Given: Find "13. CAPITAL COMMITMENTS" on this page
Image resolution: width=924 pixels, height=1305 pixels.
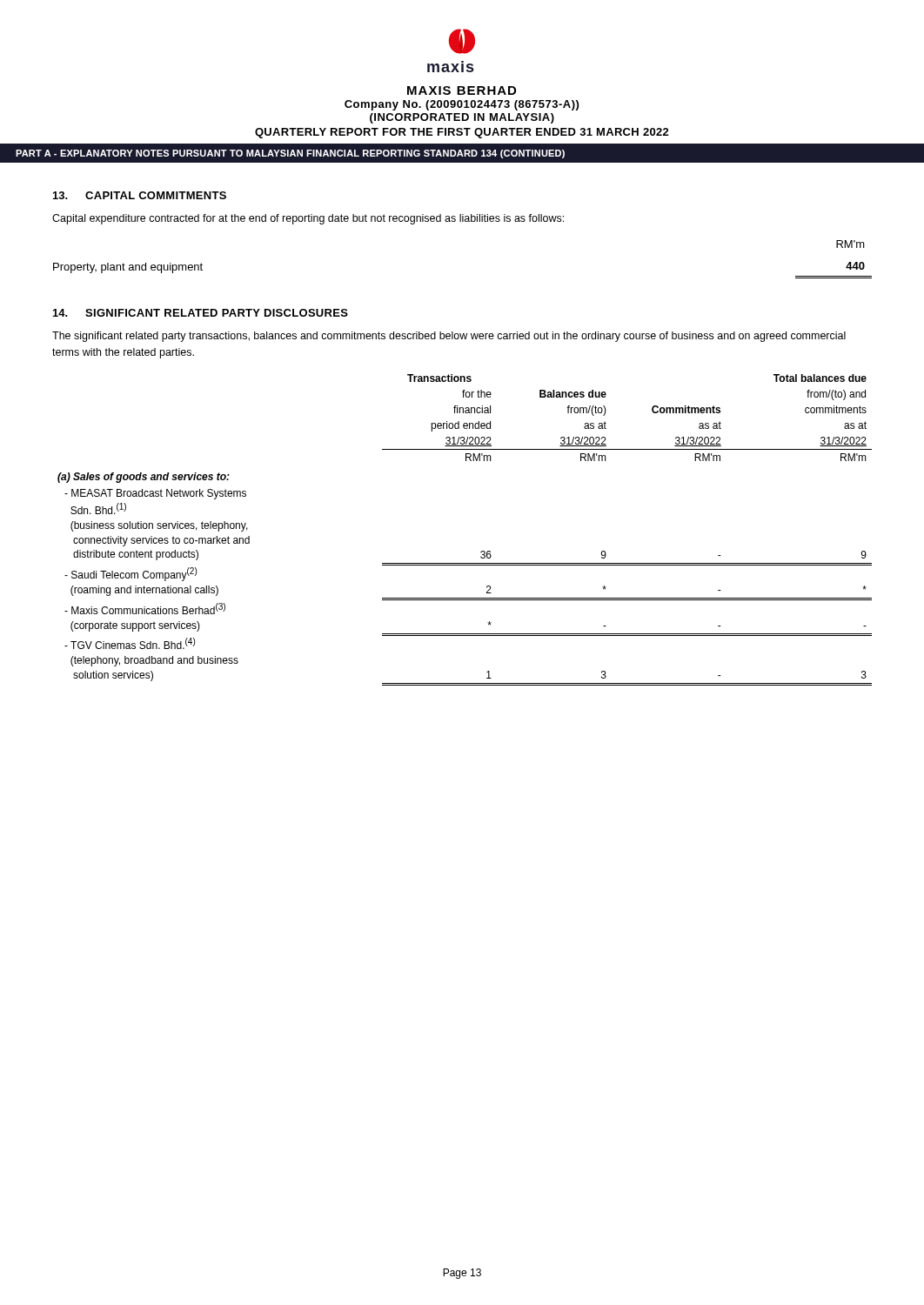Looking at the screenshot, I should (x=139, y=195).
